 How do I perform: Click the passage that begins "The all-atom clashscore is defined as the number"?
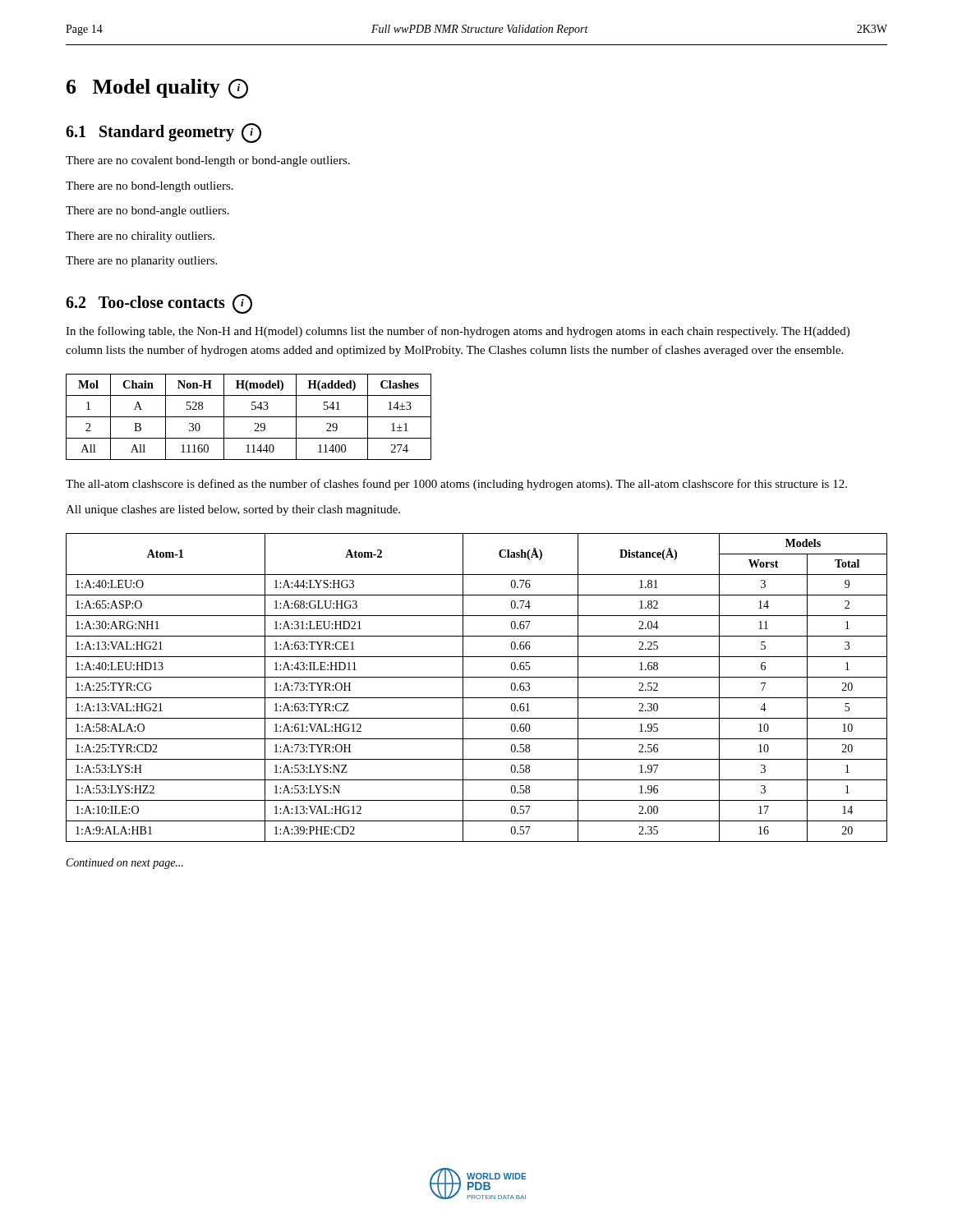(x=476, y=484)
